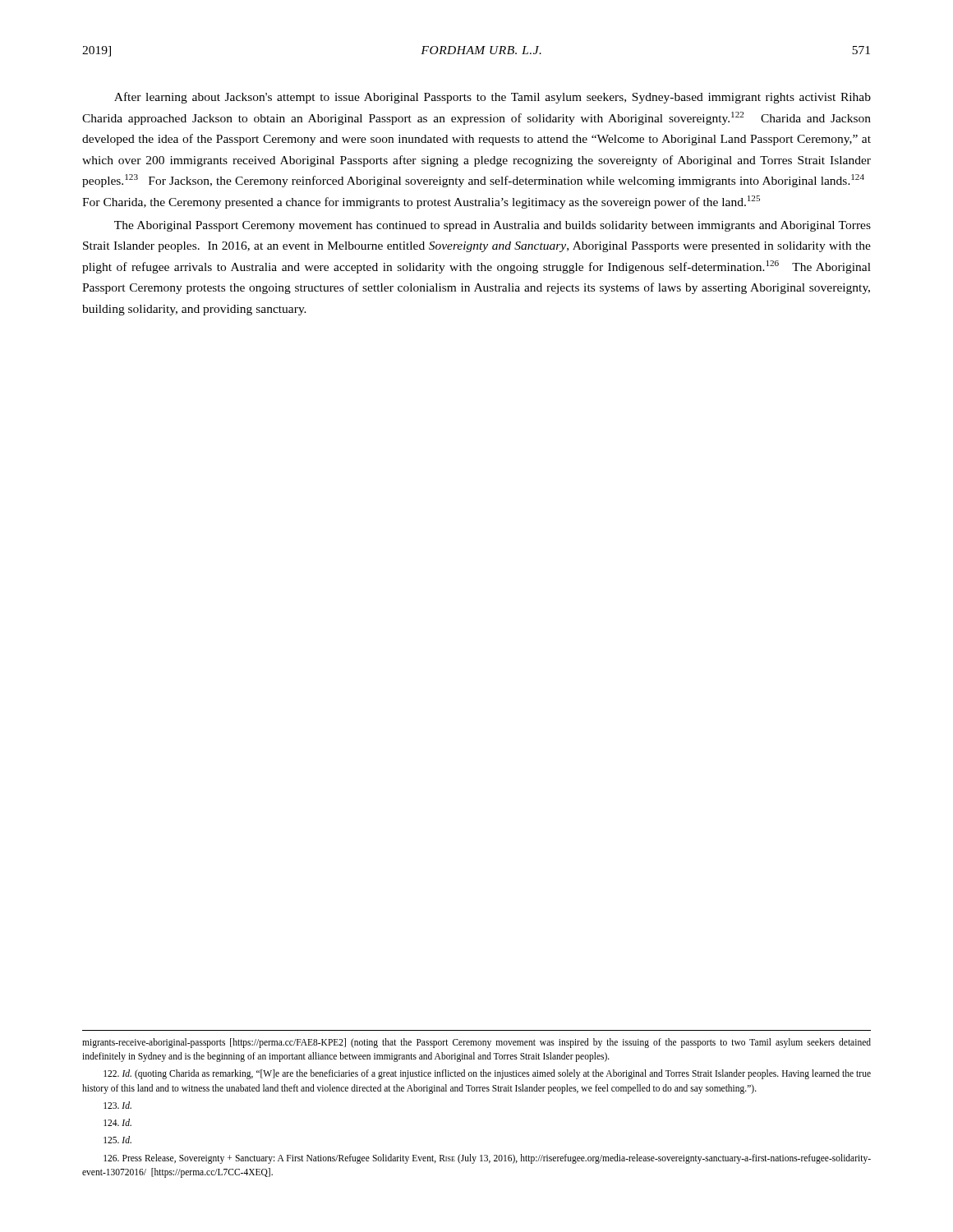Find the passage starting "Press Release, Sovereignty"

pyautogui.click(x=476, y=1165)
